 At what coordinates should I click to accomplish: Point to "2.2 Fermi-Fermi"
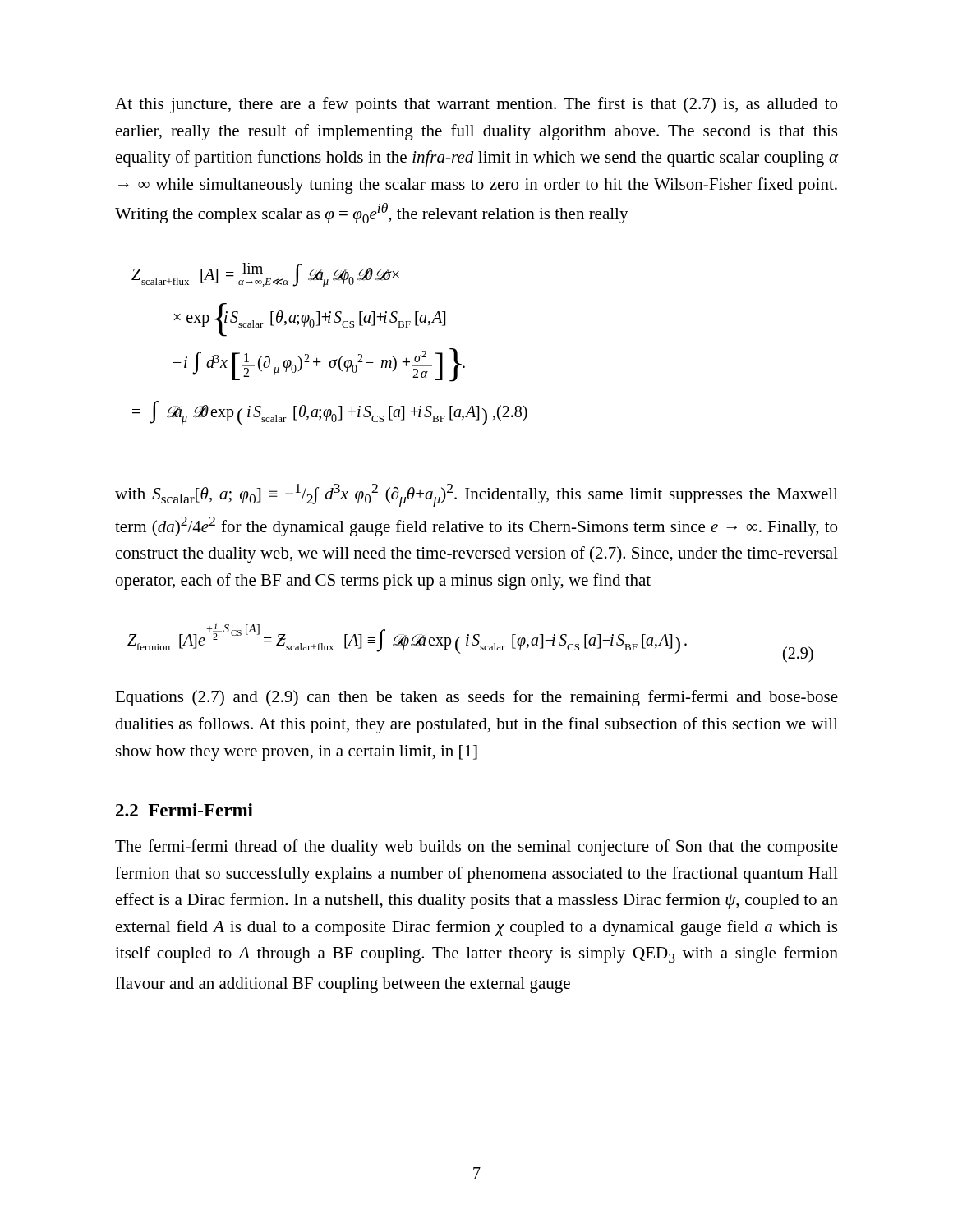[184, 810]
